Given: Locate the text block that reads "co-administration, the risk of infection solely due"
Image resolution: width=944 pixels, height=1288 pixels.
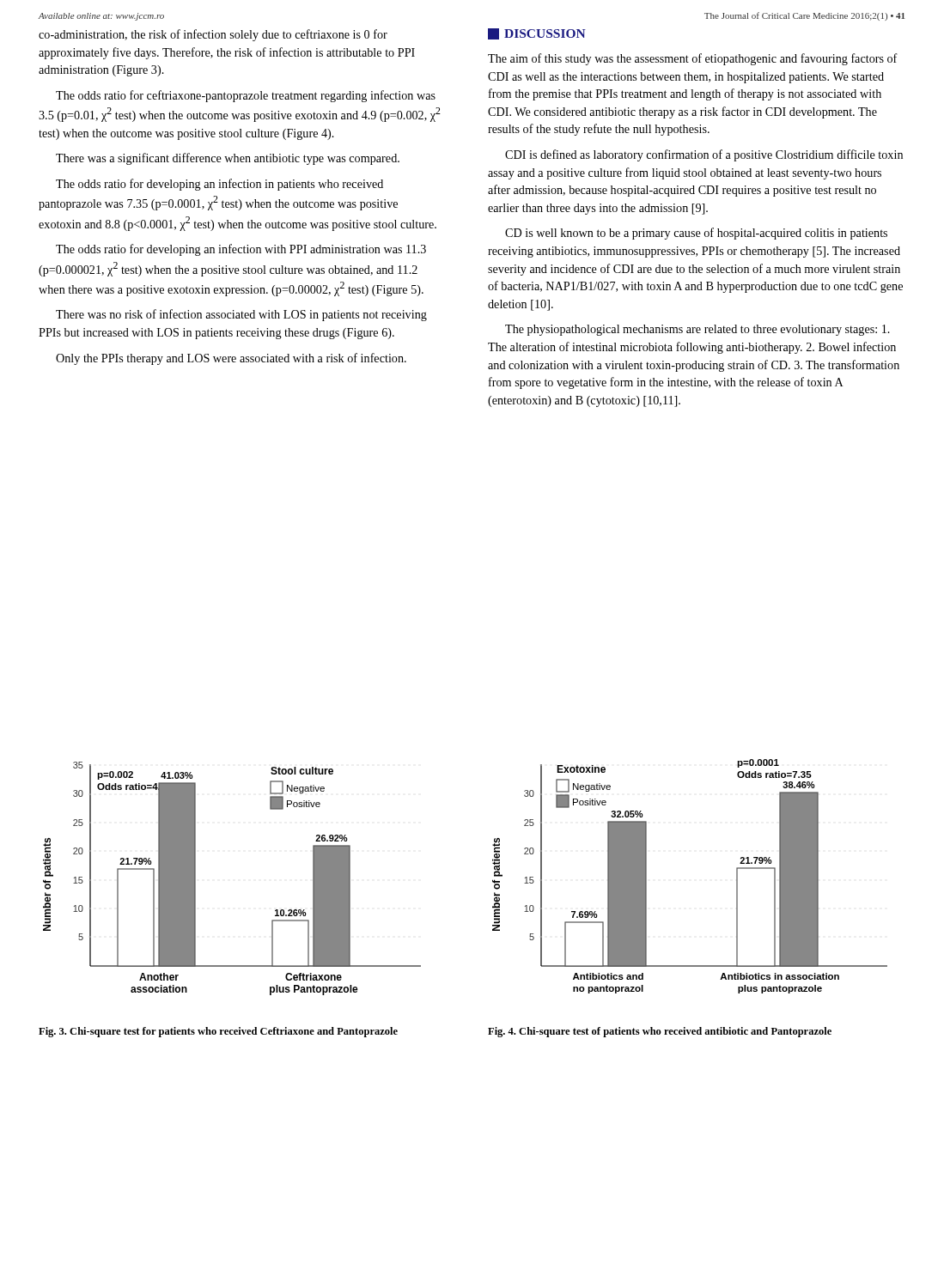Looking at the screenshot, I should pos(227,52).
